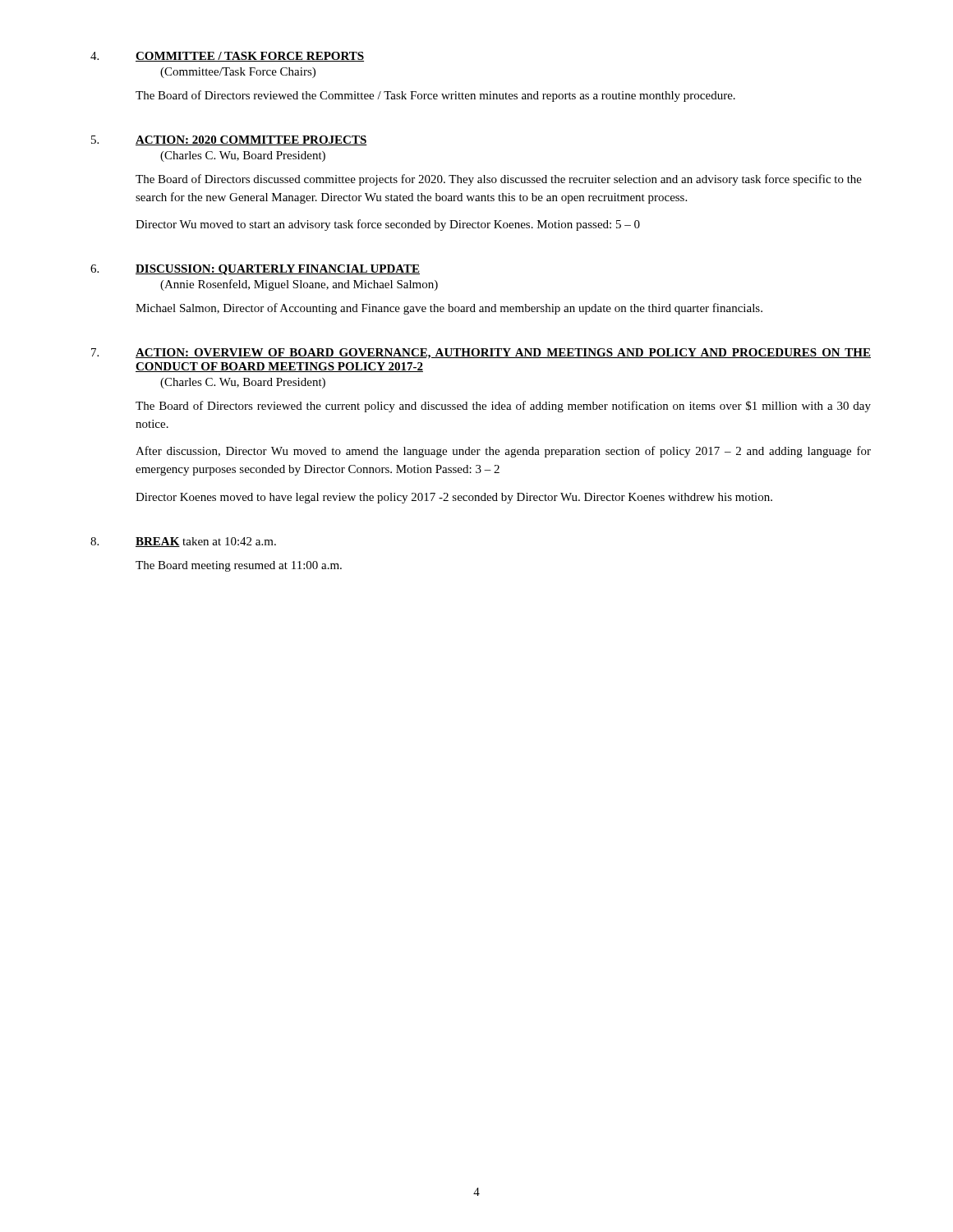The height and width of the screenshot is (1232, 953).
Task: Where is the passage that starts "Director Wu moved to start an advisory"?
Action: [388, 224]
